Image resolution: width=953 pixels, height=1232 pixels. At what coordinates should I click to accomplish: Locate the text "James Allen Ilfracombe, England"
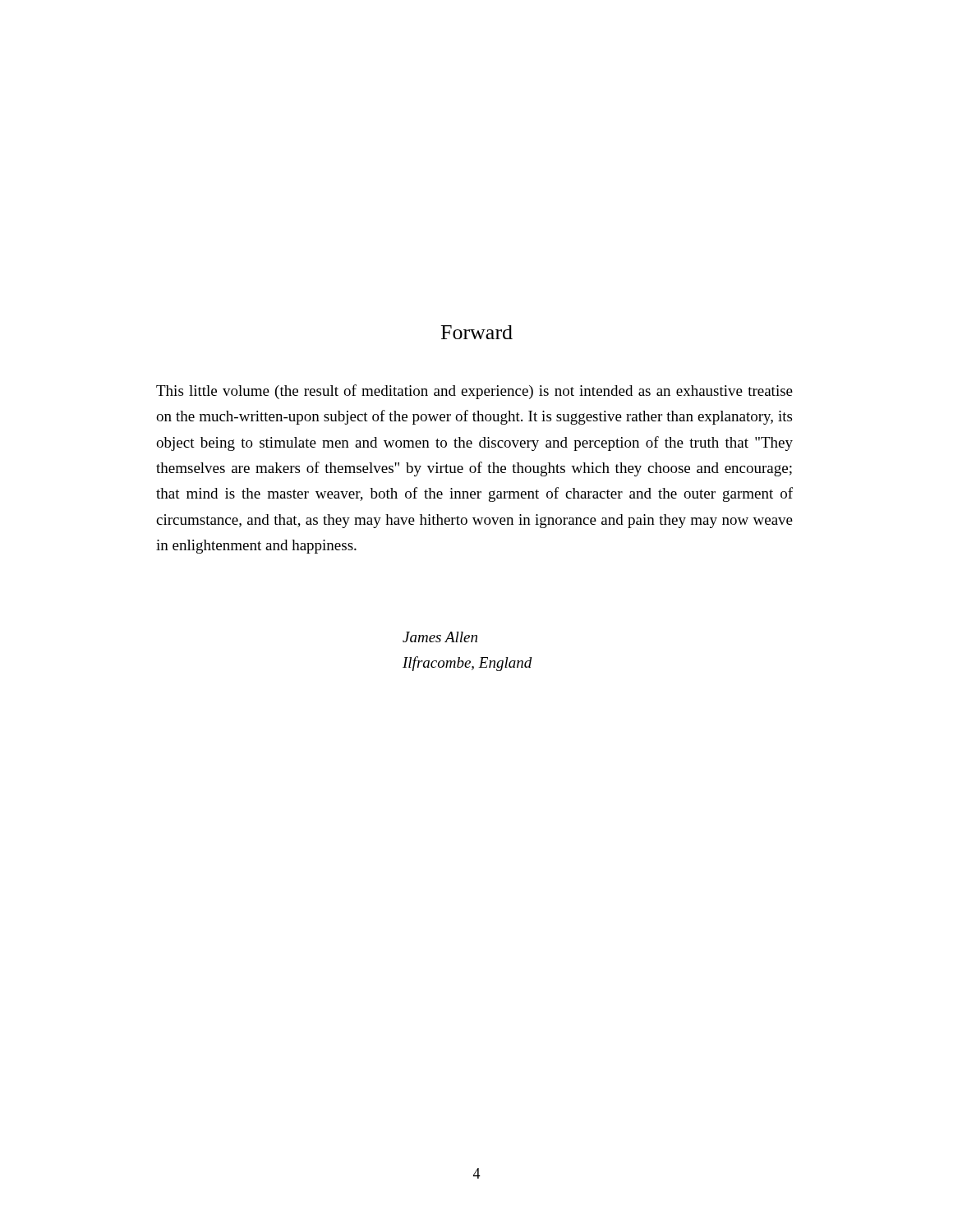coord(467,650)
